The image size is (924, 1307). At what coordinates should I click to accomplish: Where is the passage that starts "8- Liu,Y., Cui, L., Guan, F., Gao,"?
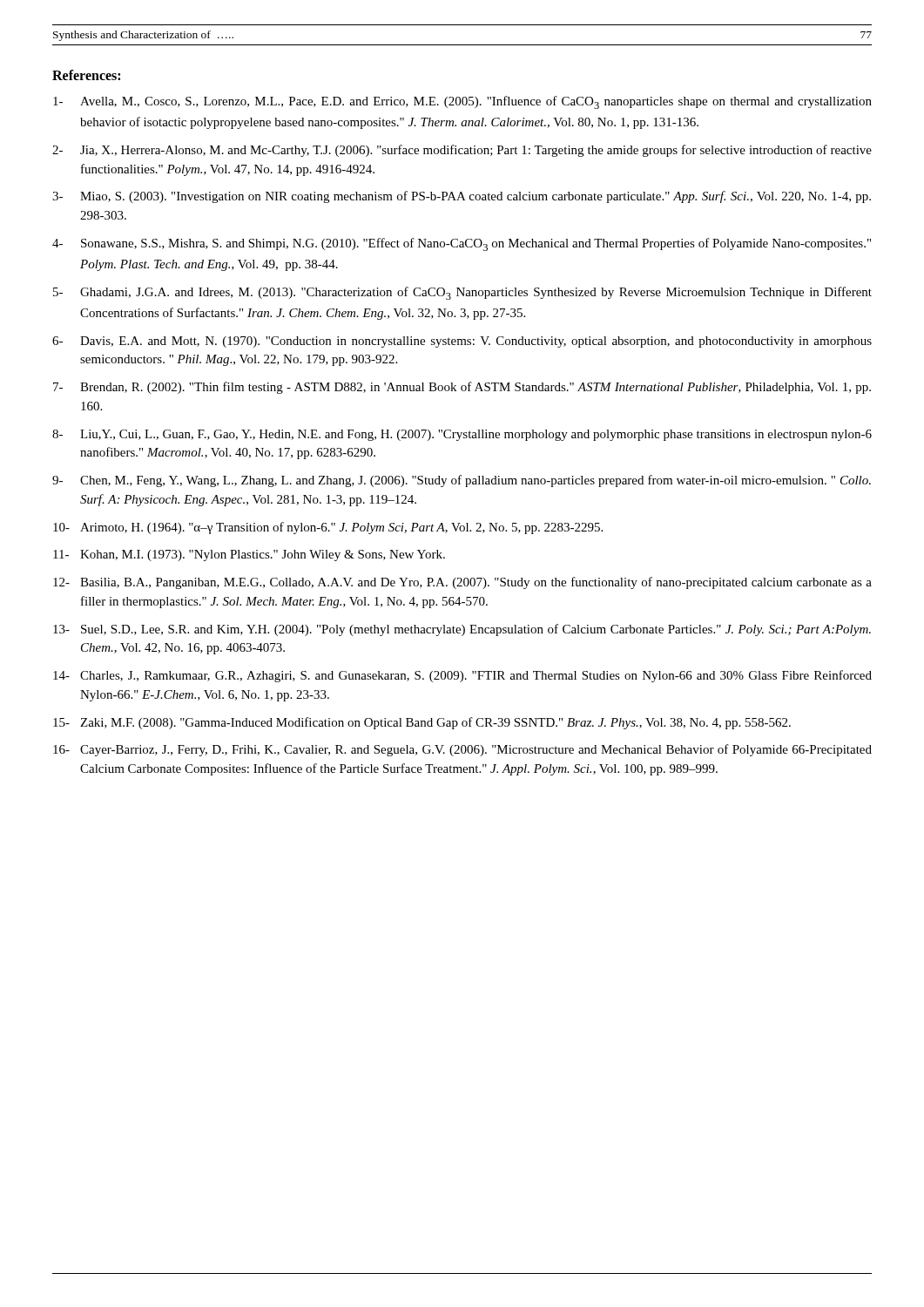click(x=462, y=444)
